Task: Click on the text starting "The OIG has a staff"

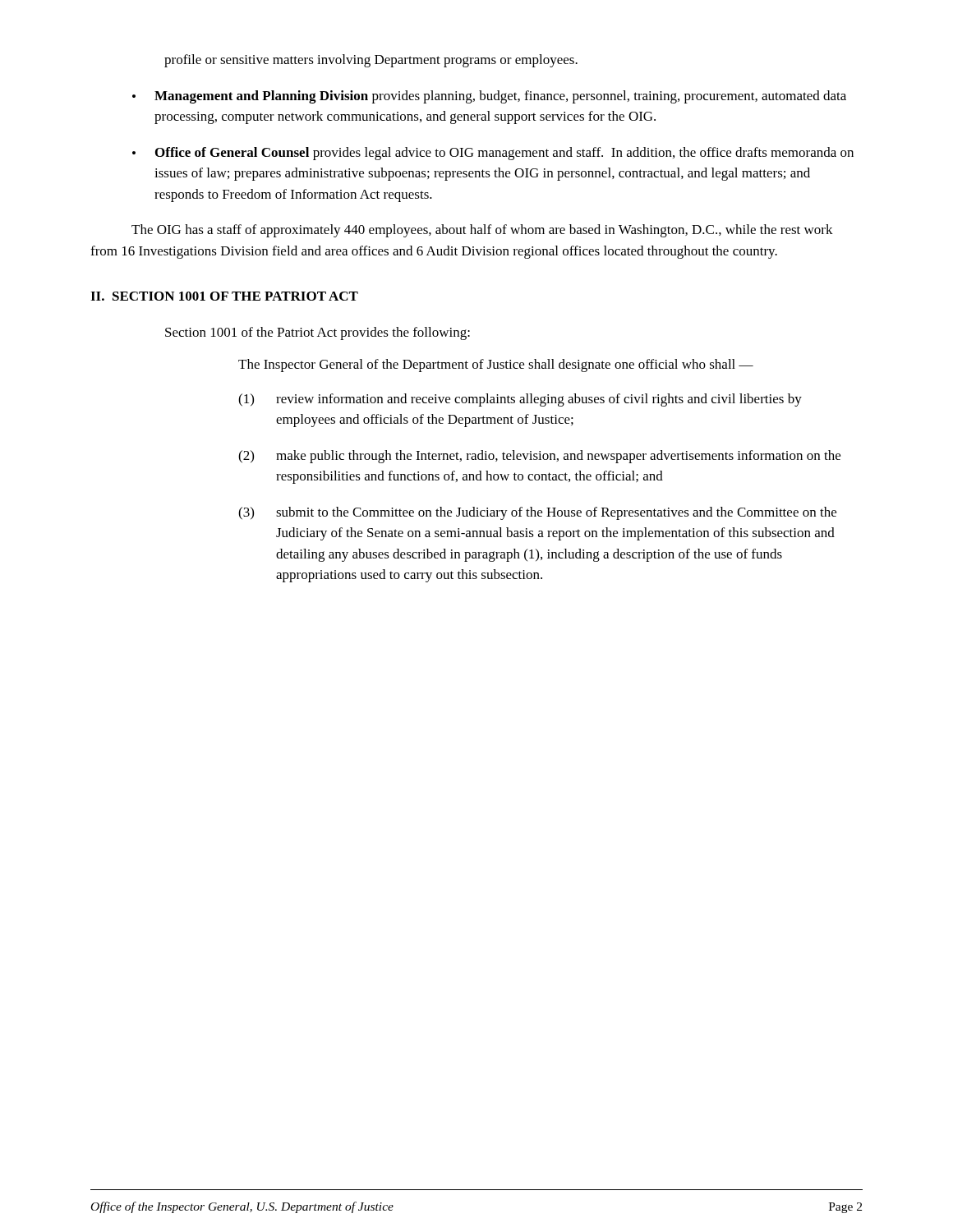Action: [x=461, y=240]
